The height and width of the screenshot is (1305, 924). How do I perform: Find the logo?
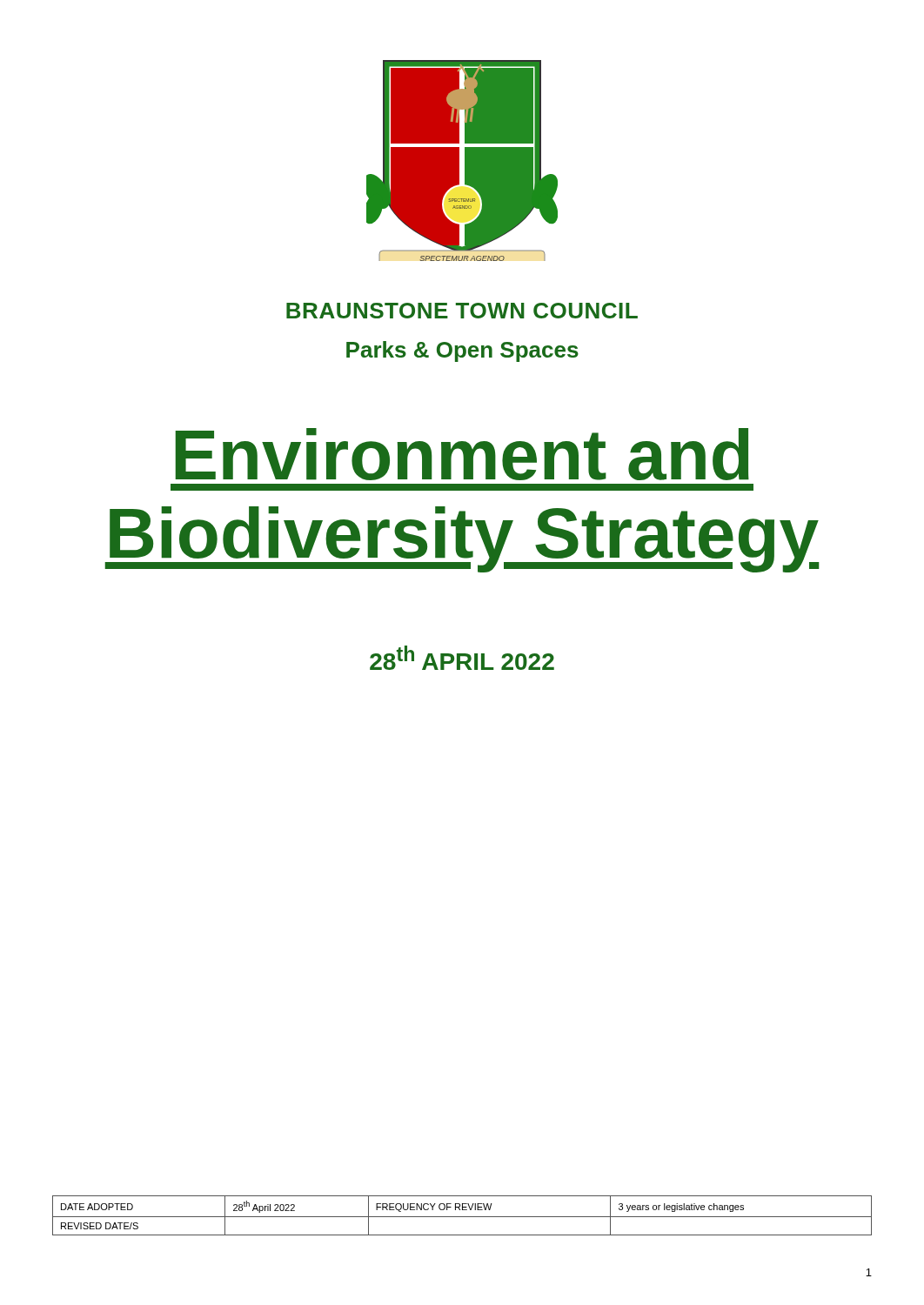pos(462,132)
